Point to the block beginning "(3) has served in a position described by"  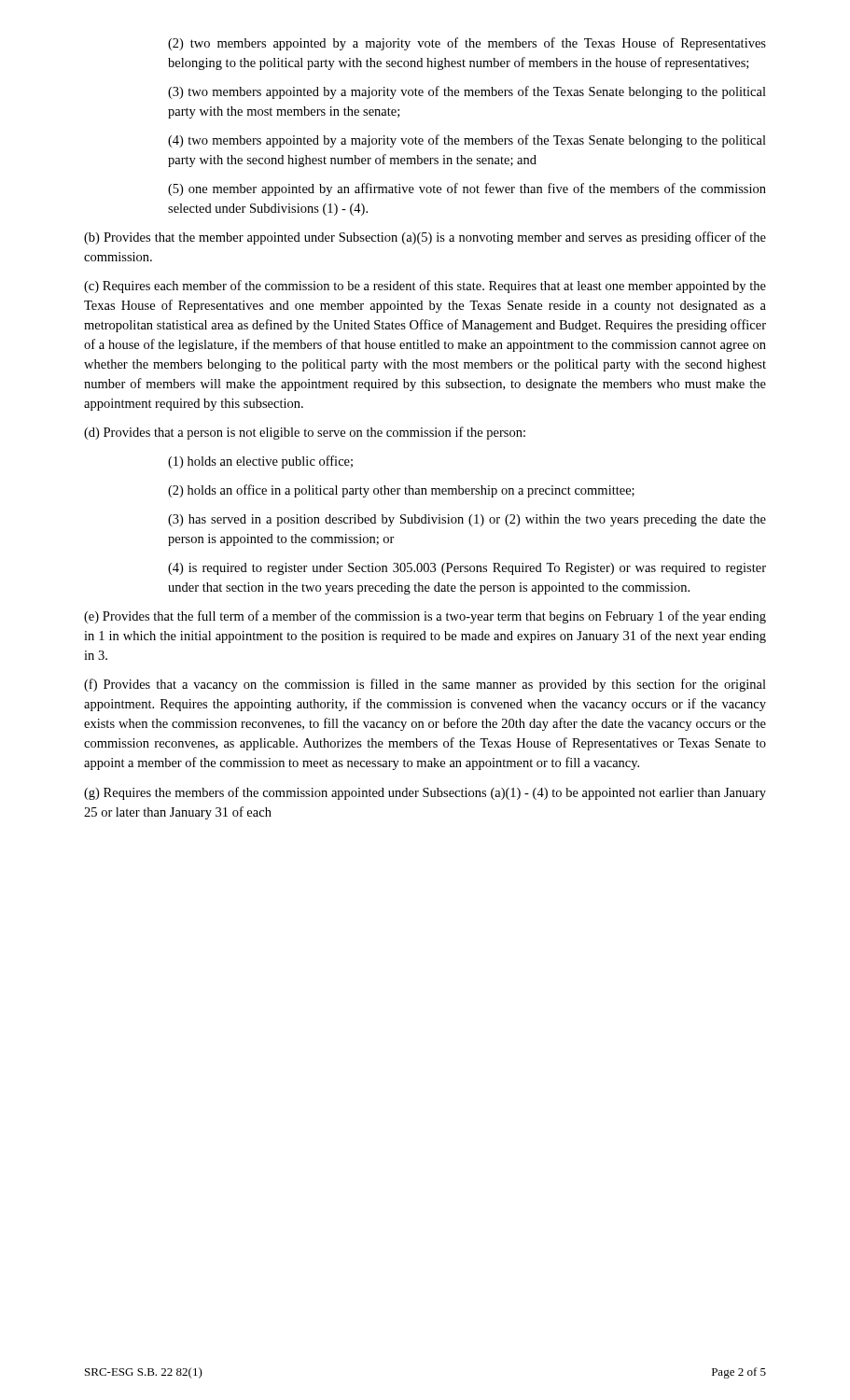[x=467, y=529]
